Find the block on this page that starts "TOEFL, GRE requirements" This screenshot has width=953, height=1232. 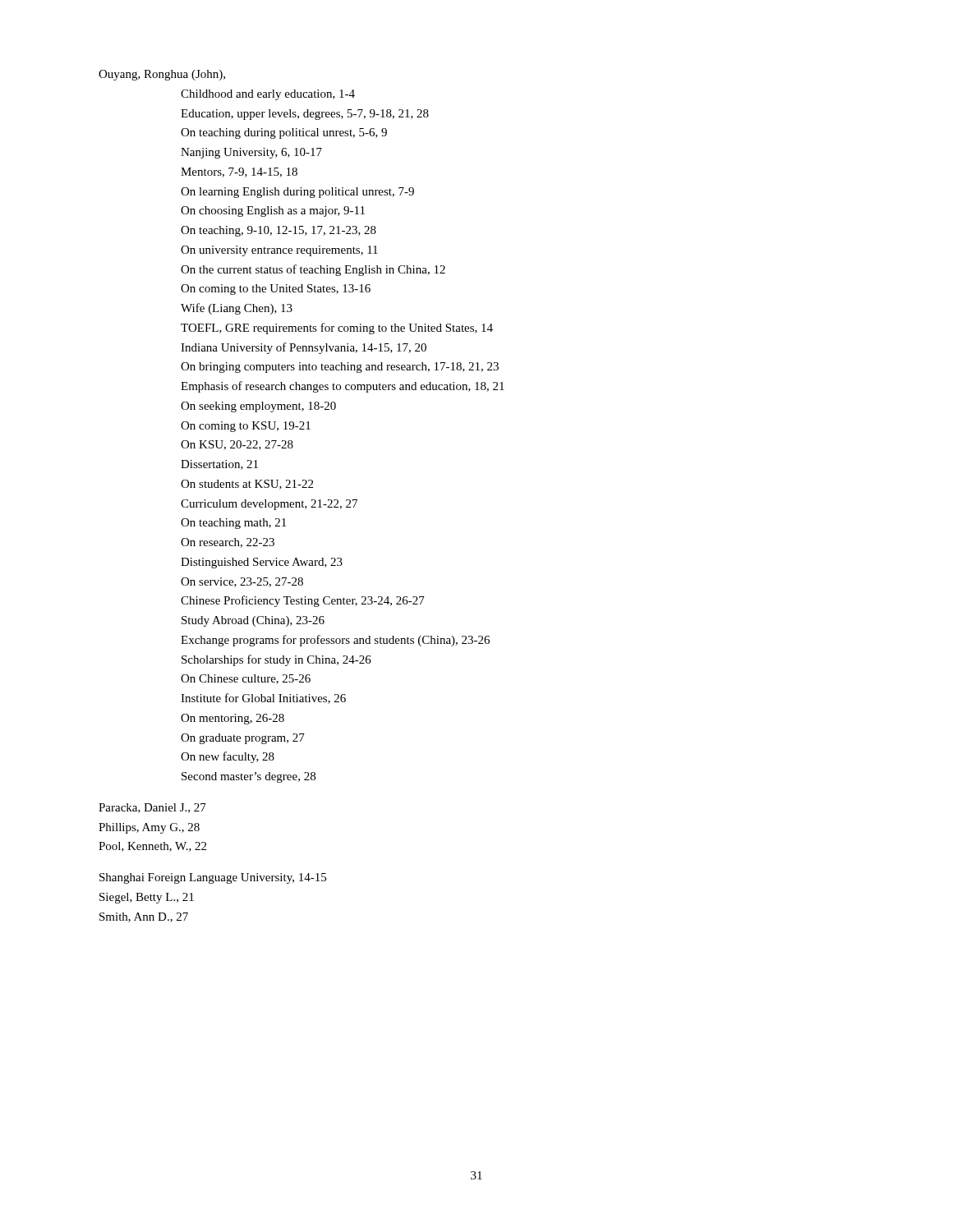pos(452,328)
